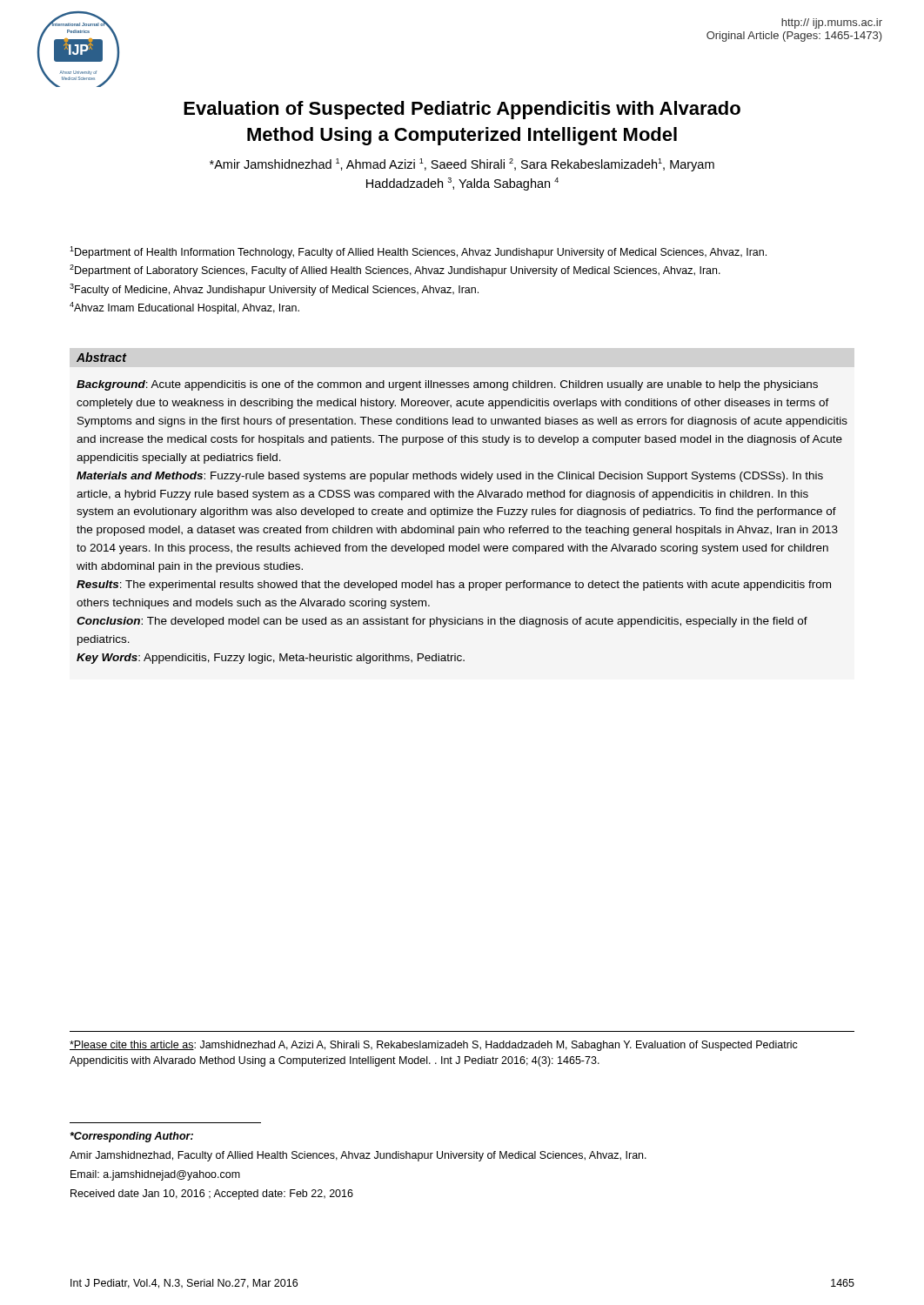
Task: Find the logo
Action: coord(78,48)
